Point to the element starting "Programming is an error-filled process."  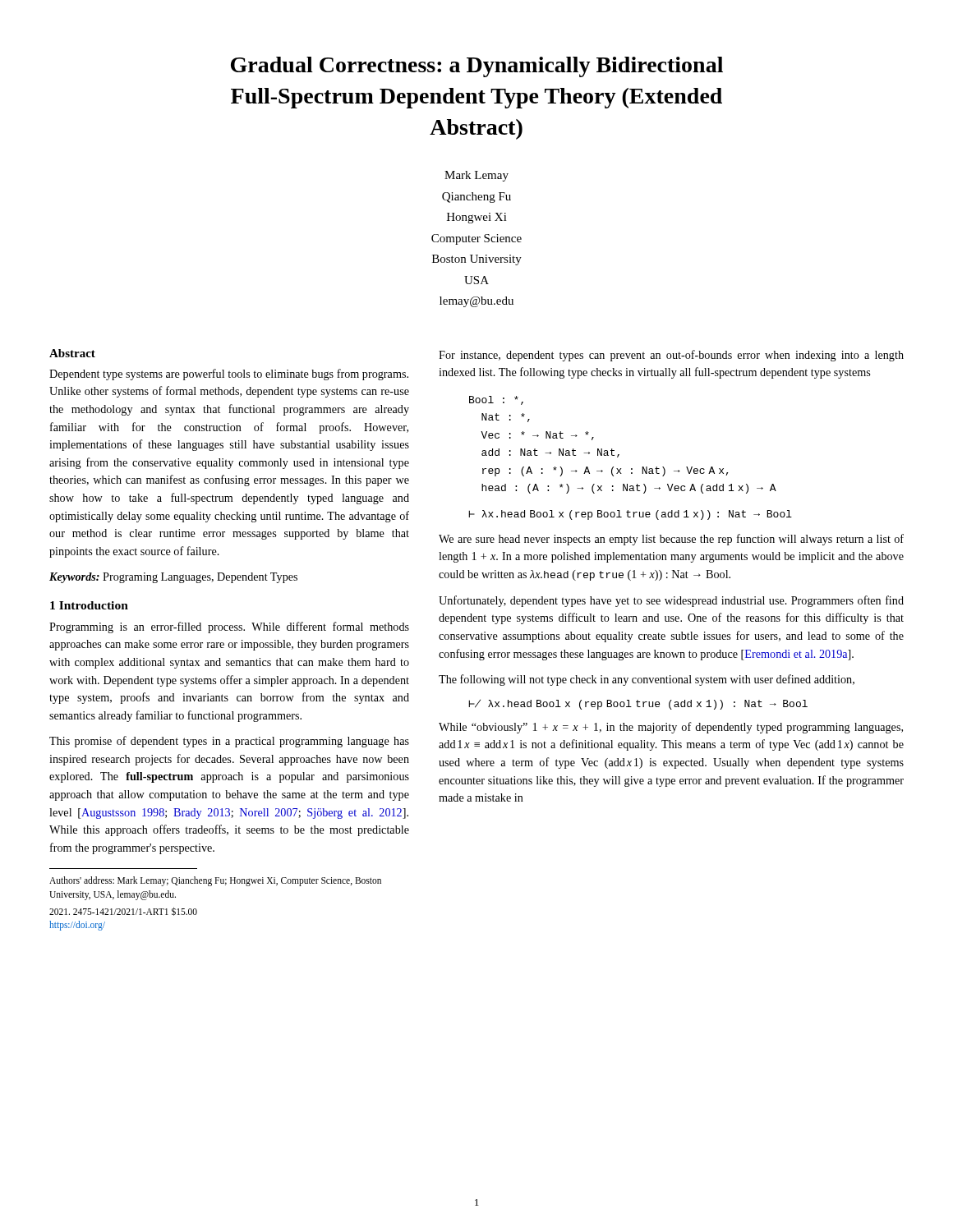229,671
